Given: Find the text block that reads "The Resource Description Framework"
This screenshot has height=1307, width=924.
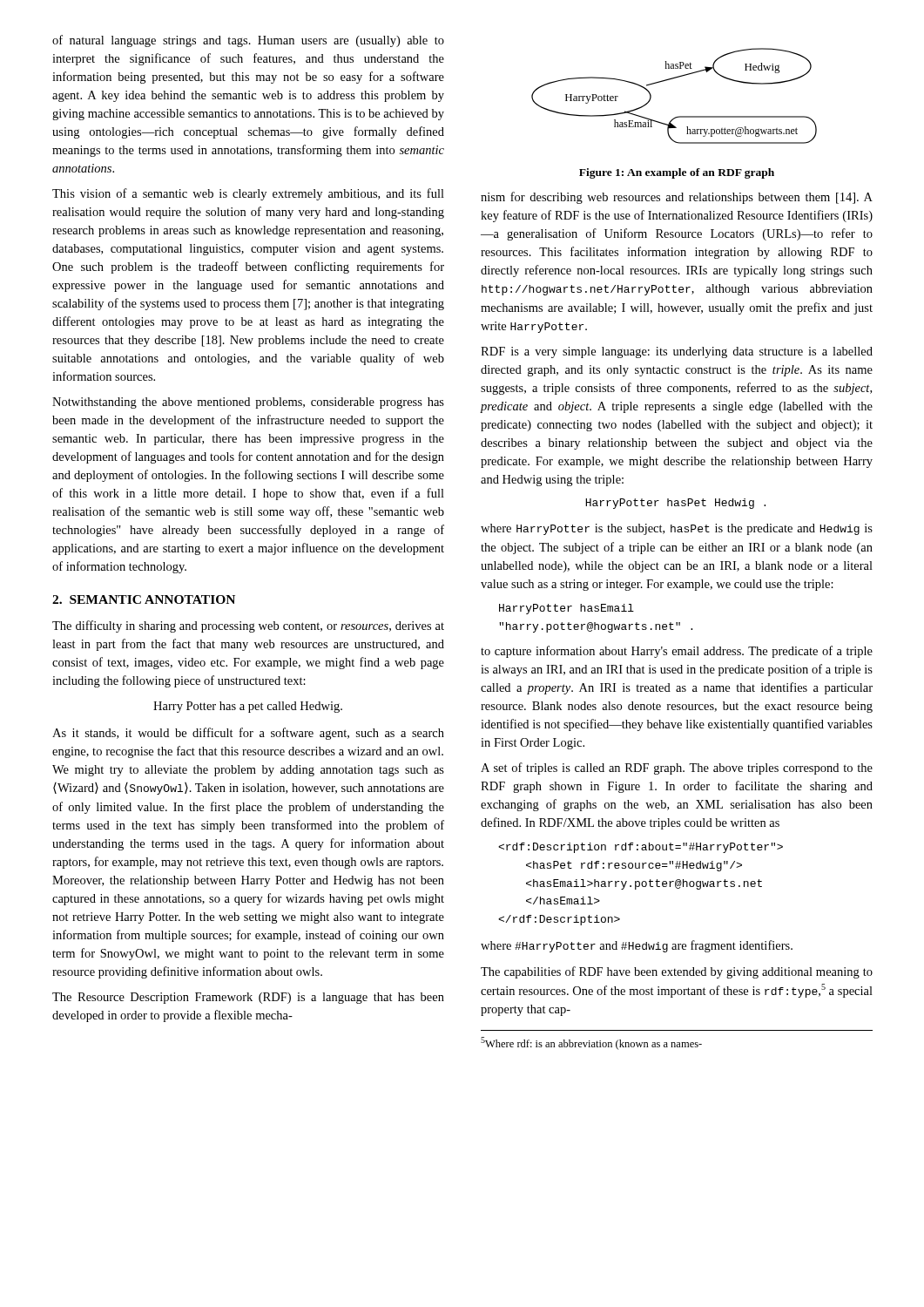Looking at the screenshot, I should (248, 1006).
